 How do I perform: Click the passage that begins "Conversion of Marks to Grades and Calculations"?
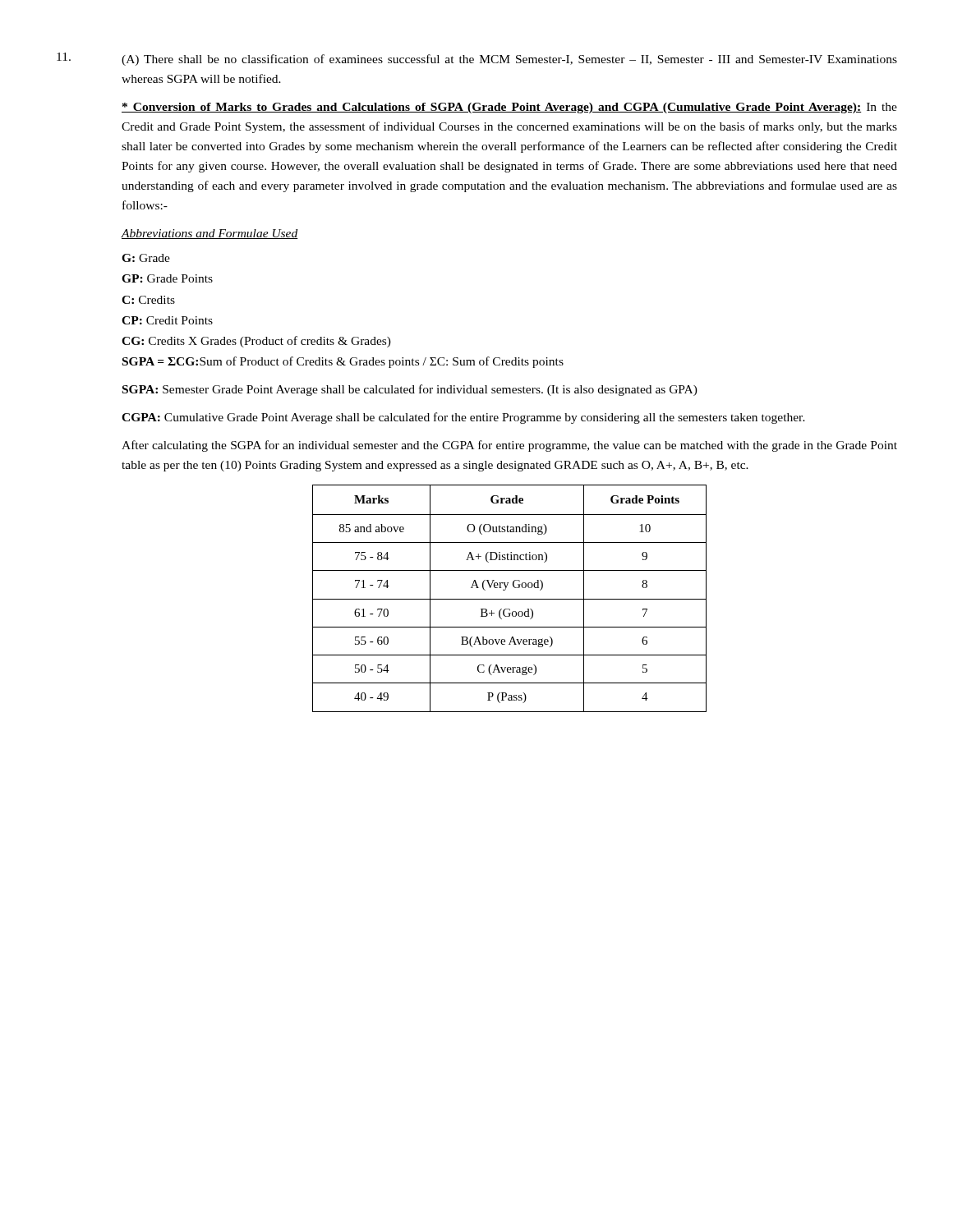point(509,156)
